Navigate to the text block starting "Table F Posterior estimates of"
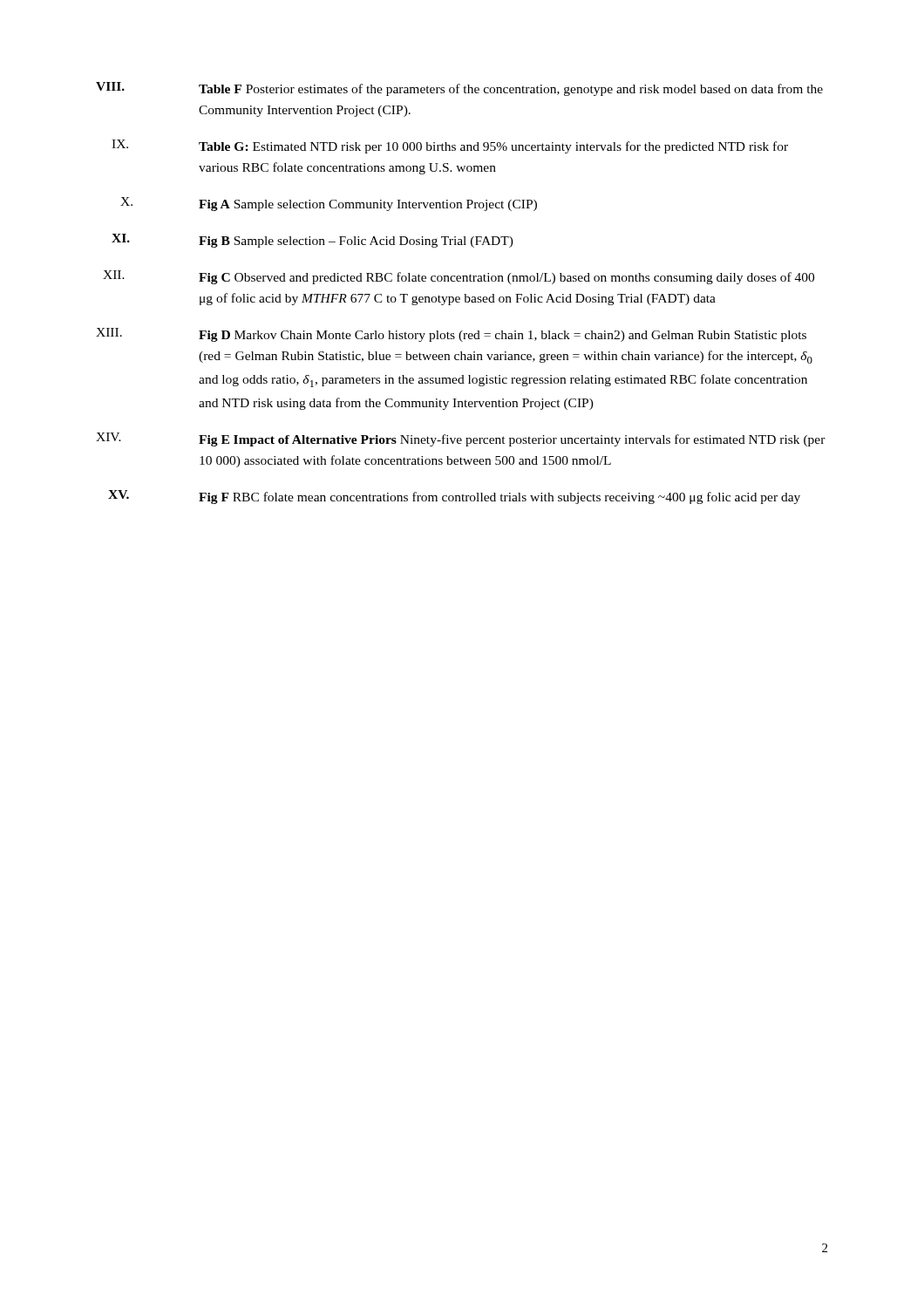 click(x=511, y=99)
